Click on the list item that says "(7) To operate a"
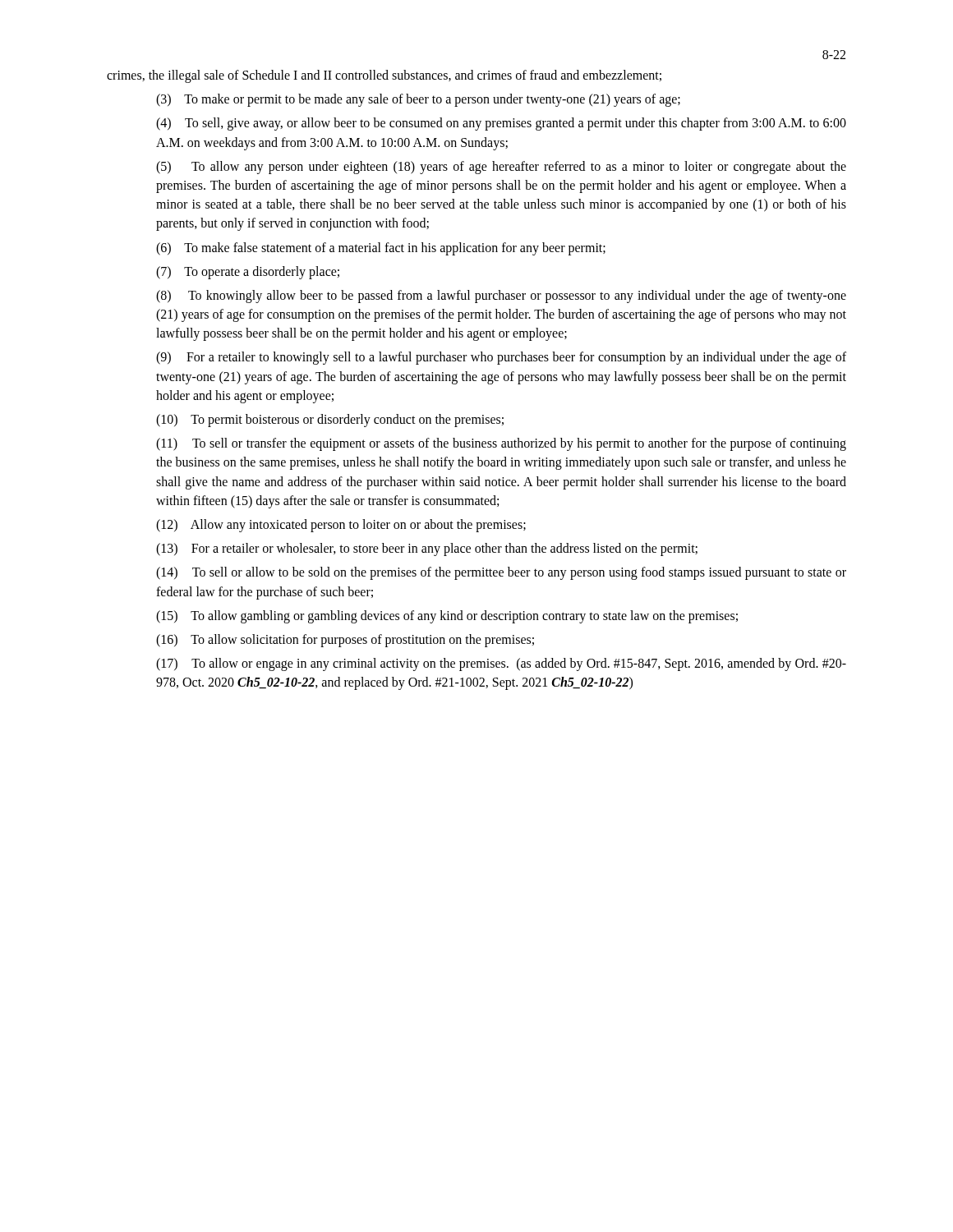The height and width of the screenshot is (1232, 953). click(x=248, y=273)
